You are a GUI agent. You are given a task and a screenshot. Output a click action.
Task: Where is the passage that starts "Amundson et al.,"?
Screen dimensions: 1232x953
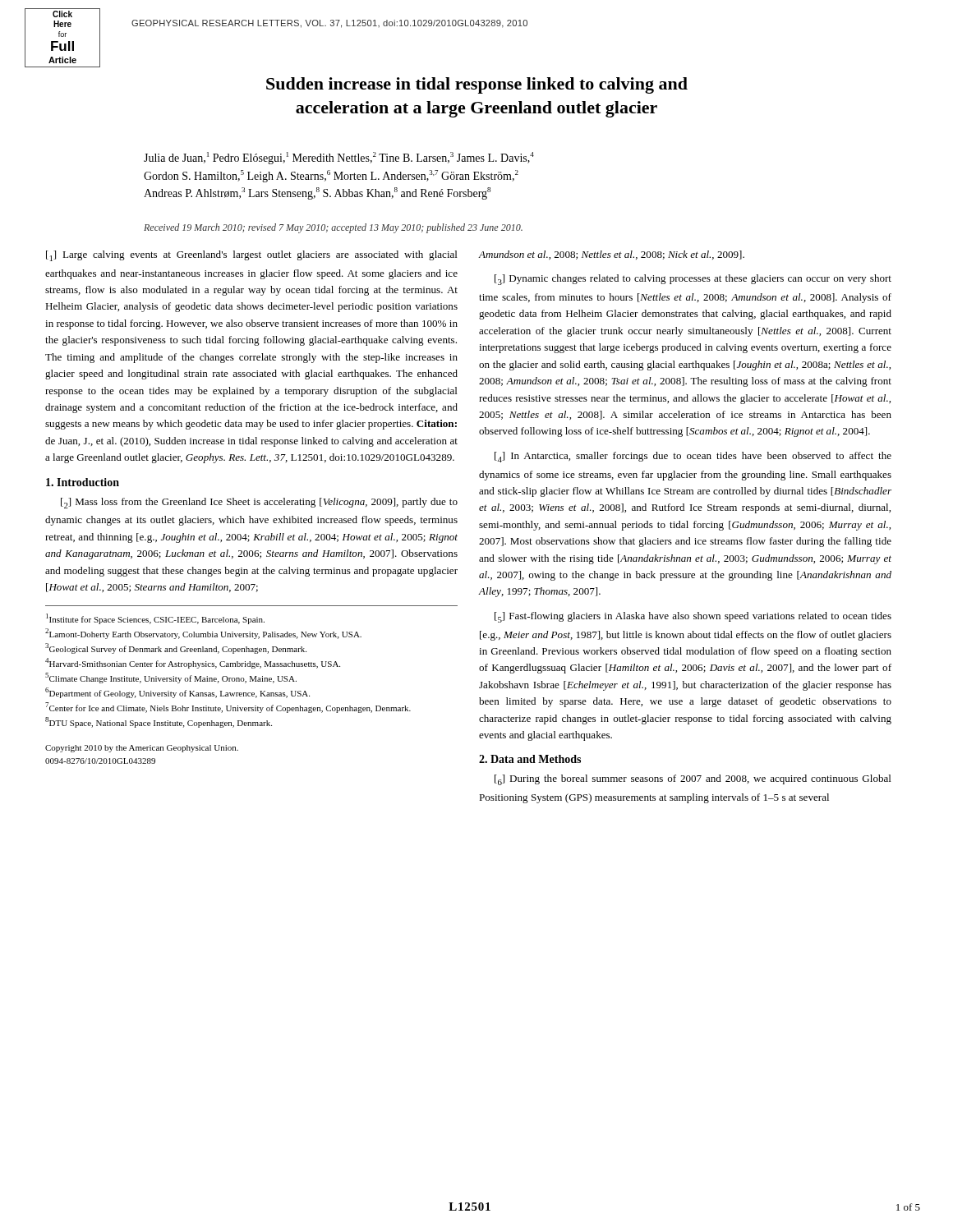click(x=612, y=254)
